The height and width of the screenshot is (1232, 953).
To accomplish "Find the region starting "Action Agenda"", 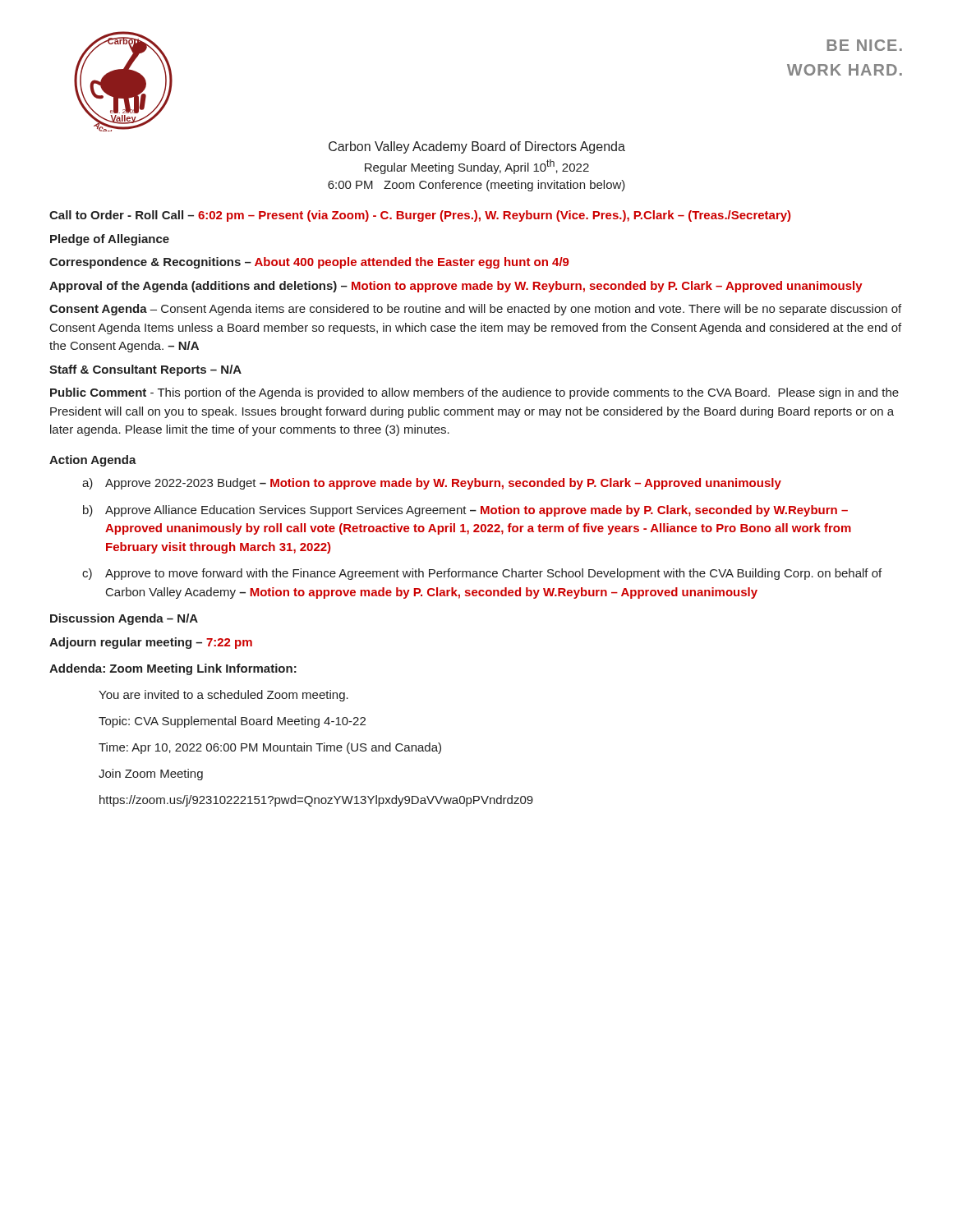I will coord(93,459).
